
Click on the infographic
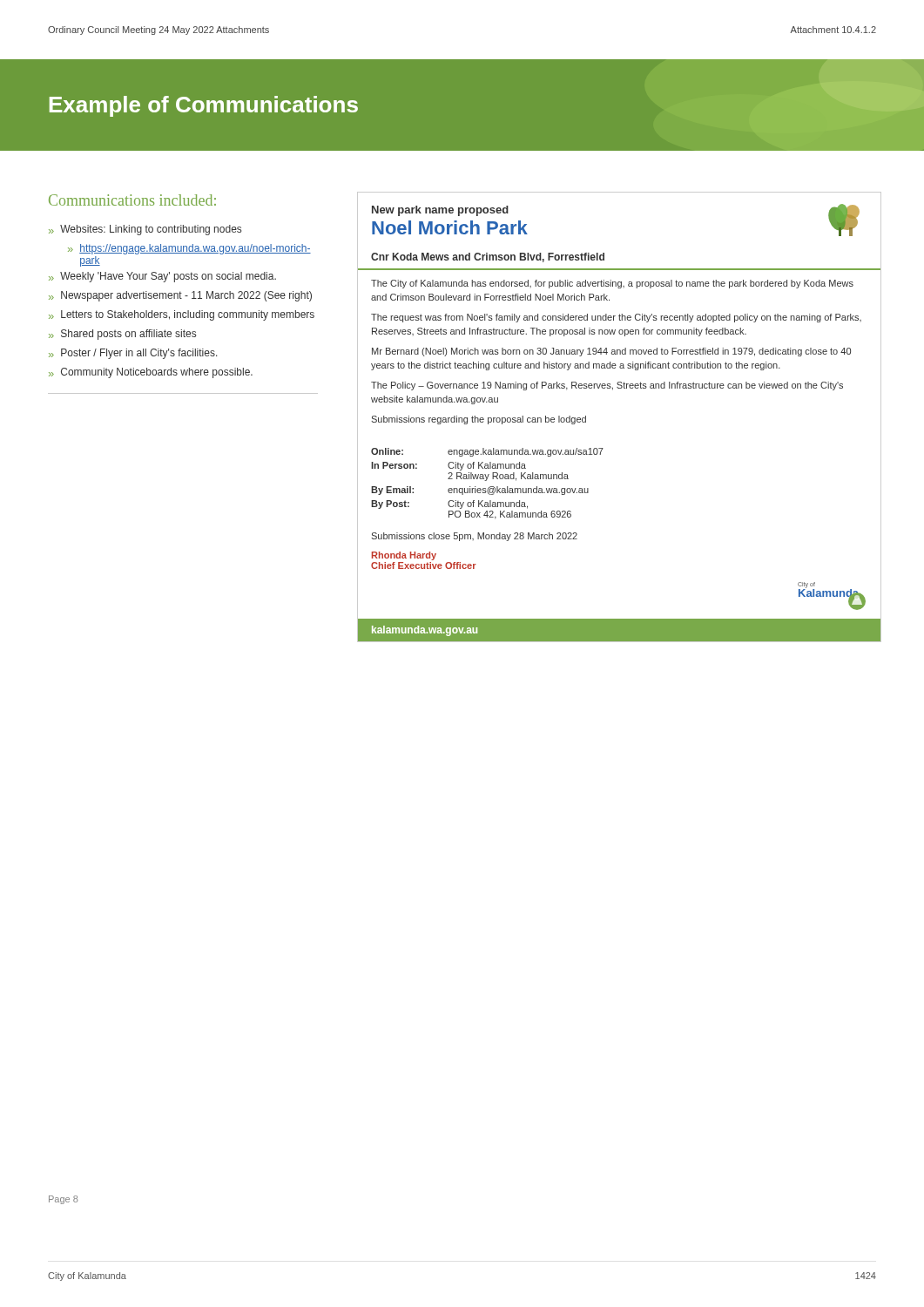click(x=619, y=417)
